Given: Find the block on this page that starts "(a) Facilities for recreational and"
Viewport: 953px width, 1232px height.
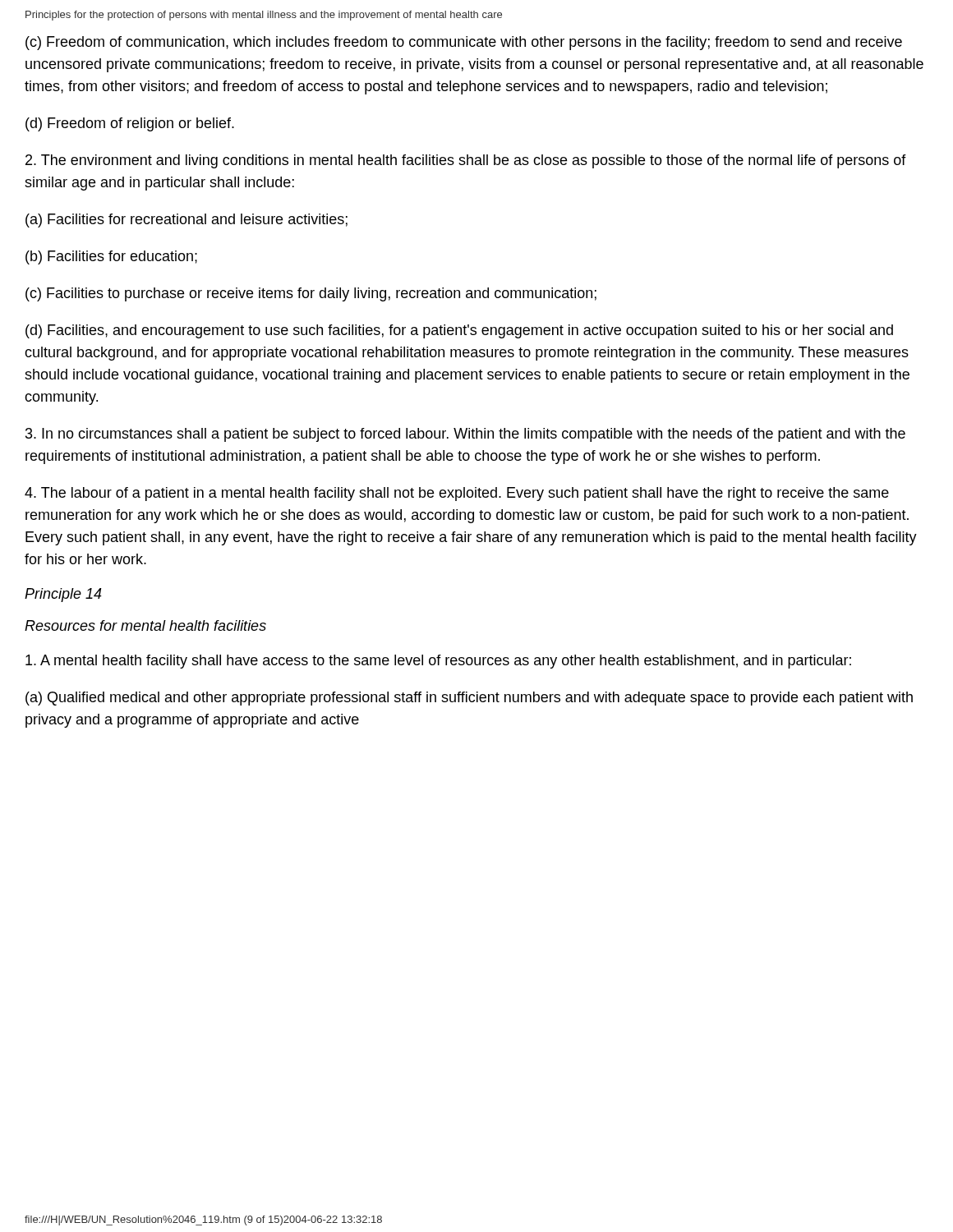Looking at the screenshot, I should pyautogui.click(x=187, y=219).
